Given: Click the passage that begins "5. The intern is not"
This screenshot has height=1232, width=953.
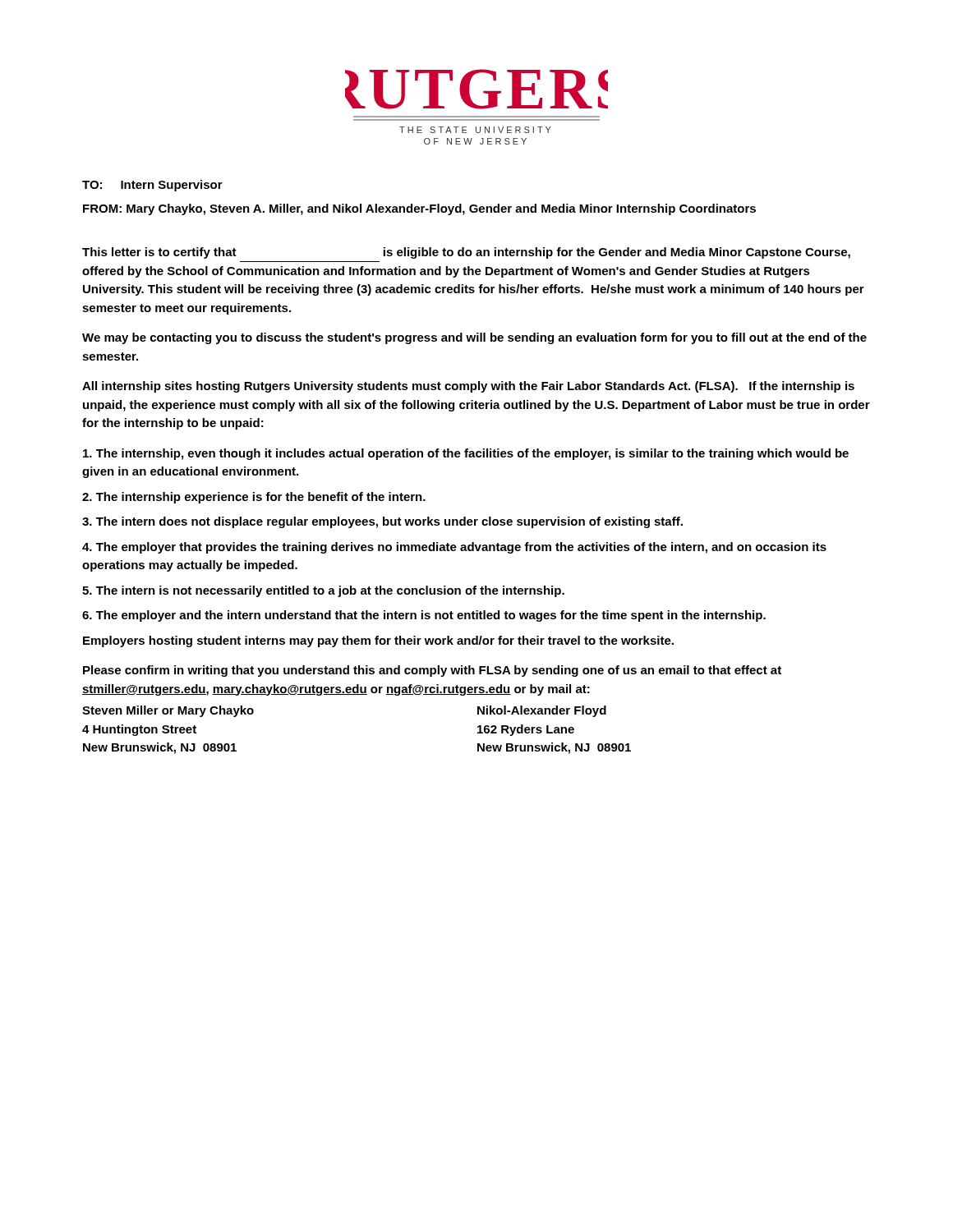Looking at the screenshot, I should click(324, 590).
